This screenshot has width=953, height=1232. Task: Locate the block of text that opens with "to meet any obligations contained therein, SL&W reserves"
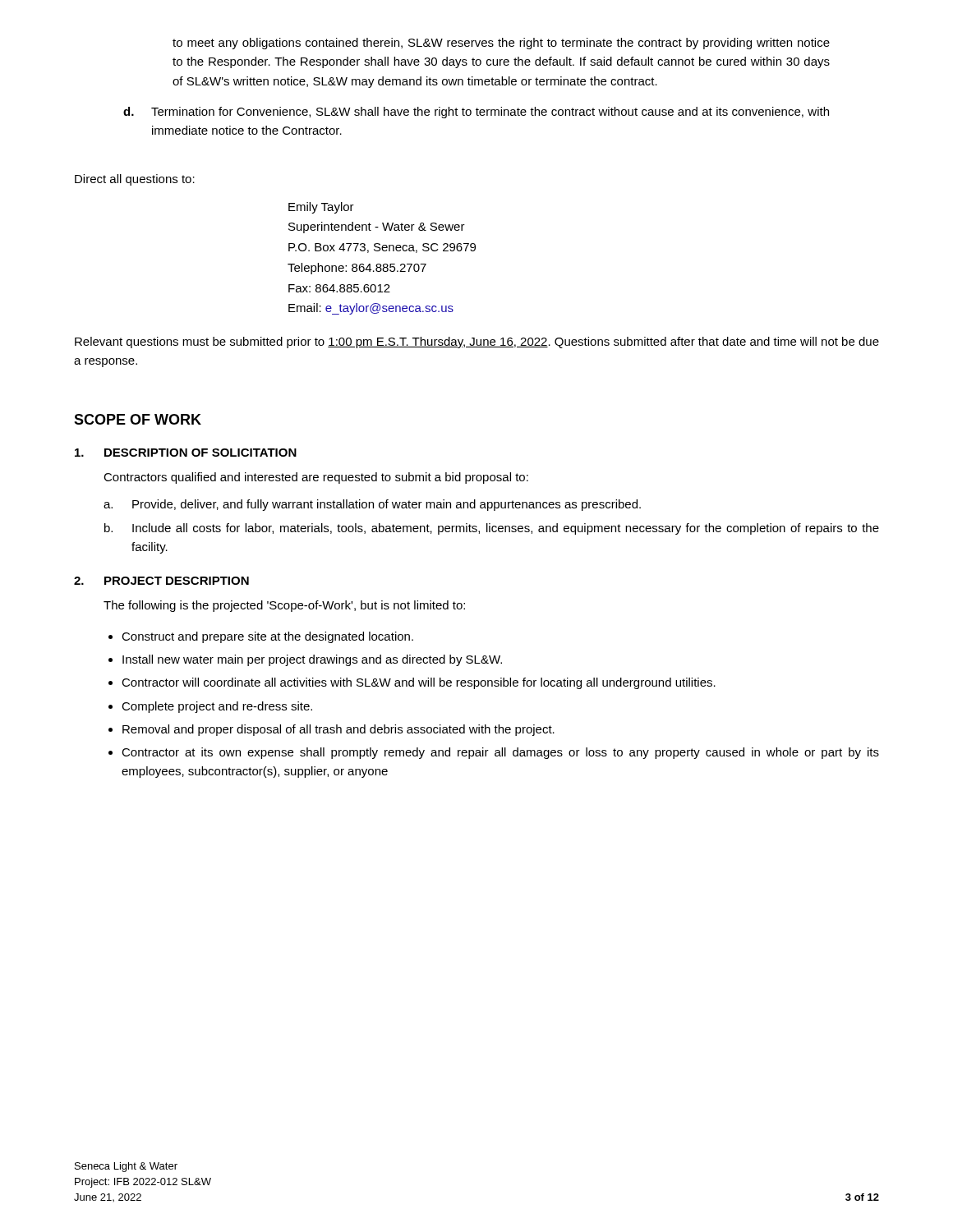[x=501, y=61]
